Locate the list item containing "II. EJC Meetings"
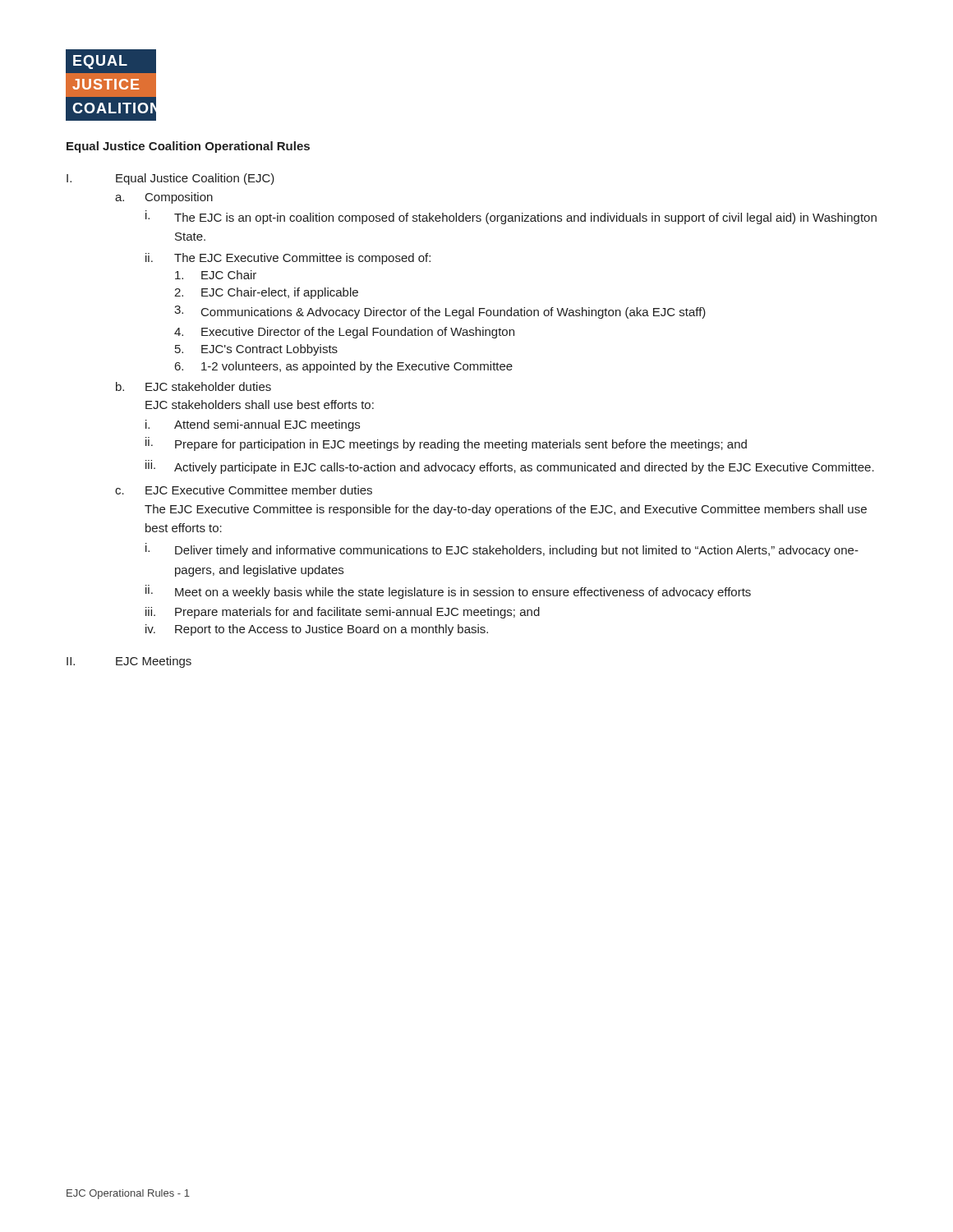Screen dimensions: 1232x953 tap(129, 661)
